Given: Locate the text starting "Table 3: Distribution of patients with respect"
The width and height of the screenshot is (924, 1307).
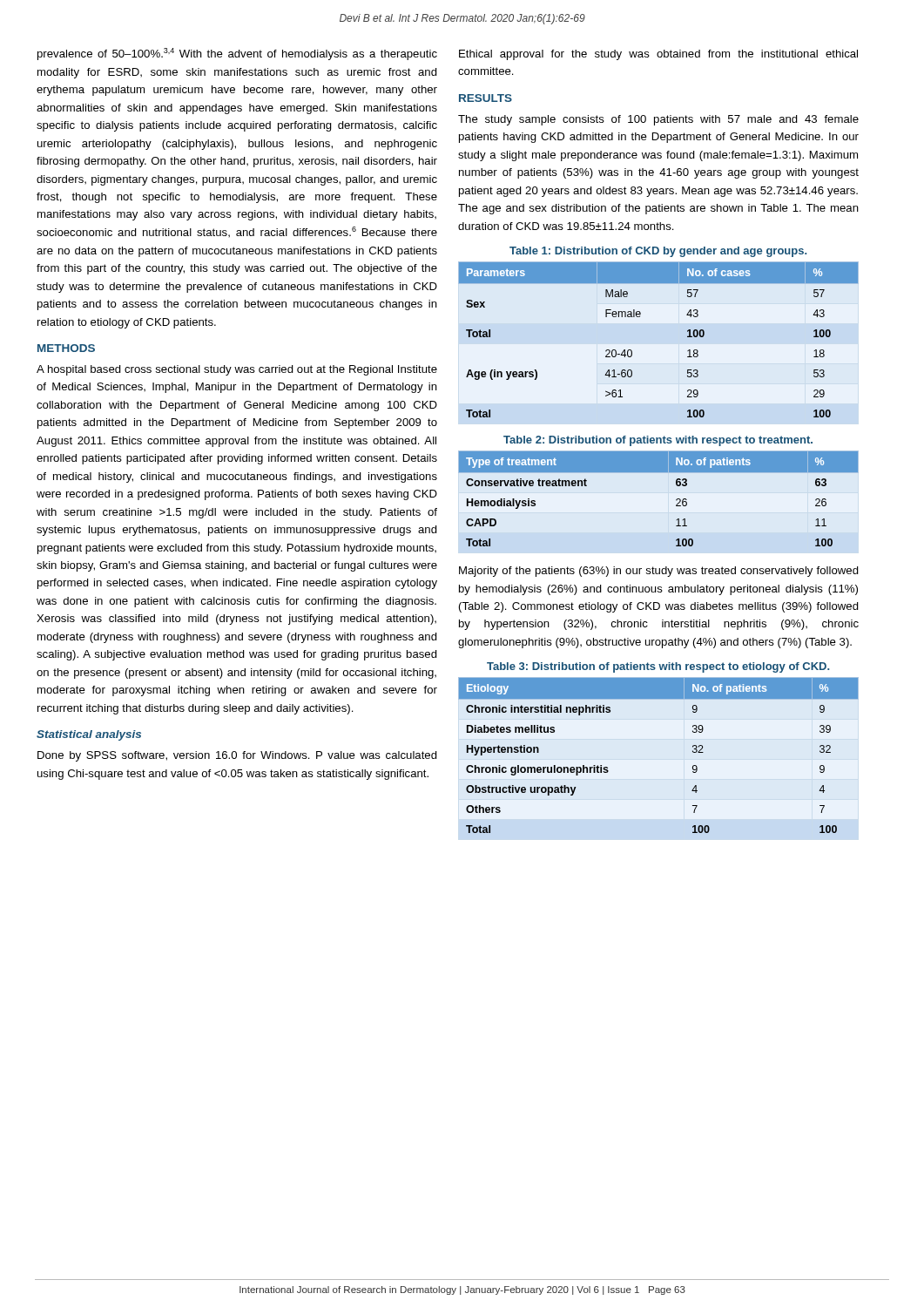Looking at the screenshot, I should (658, 666).
